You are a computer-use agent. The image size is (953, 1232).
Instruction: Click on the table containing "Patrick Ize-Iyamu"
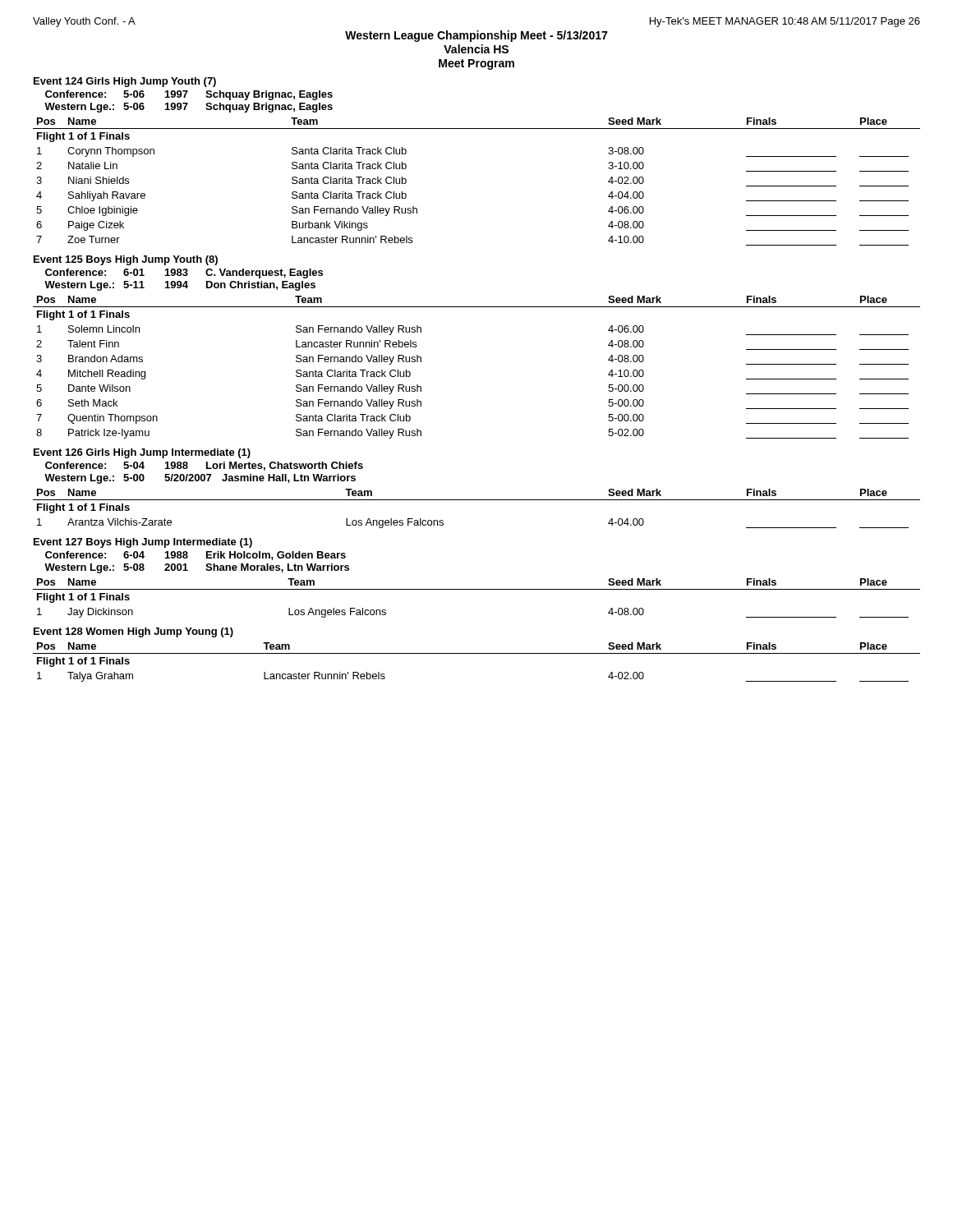click(476, 366)
